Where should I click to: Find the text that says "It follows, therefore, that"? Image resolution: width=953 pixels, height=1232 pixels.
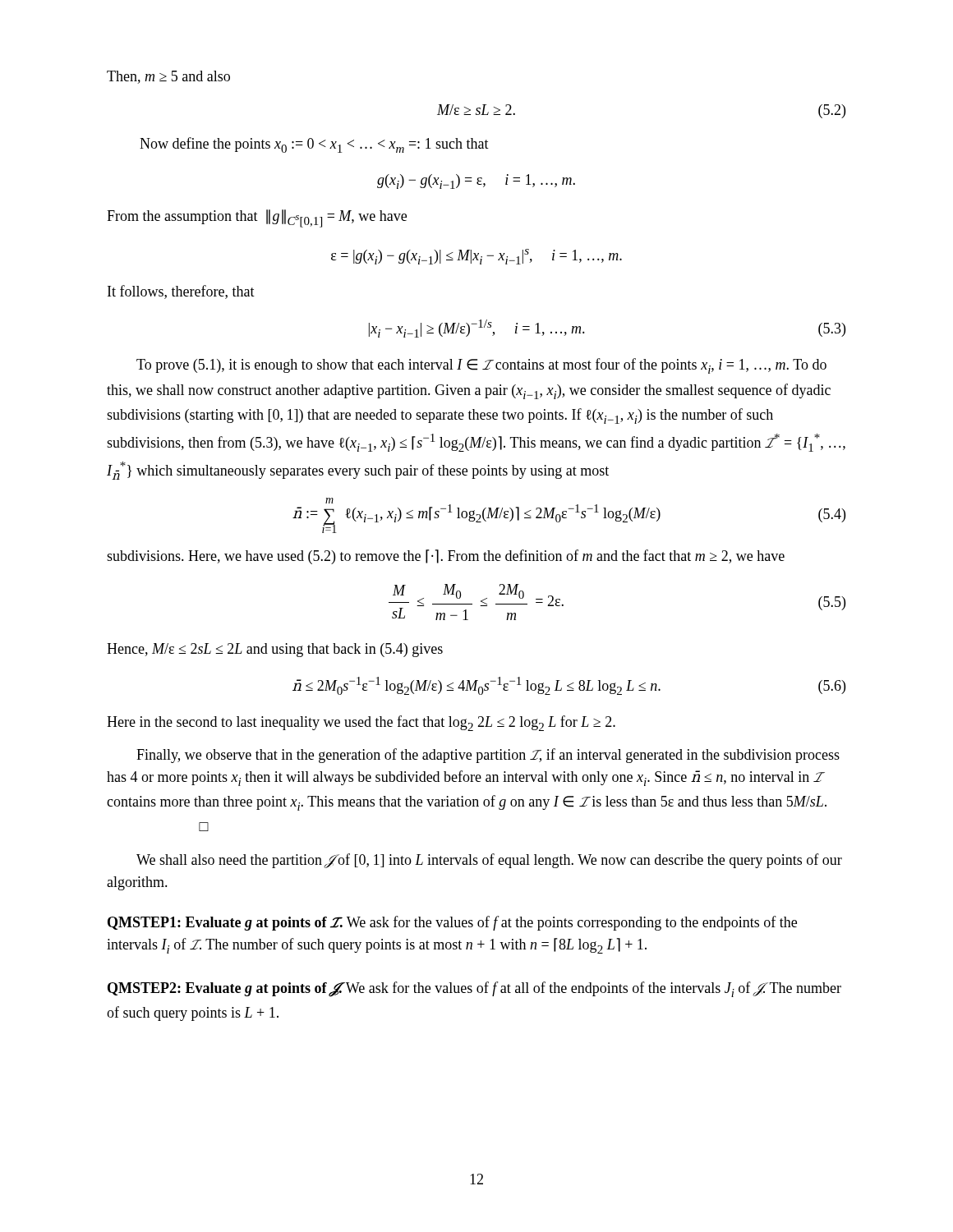[181, 292]
